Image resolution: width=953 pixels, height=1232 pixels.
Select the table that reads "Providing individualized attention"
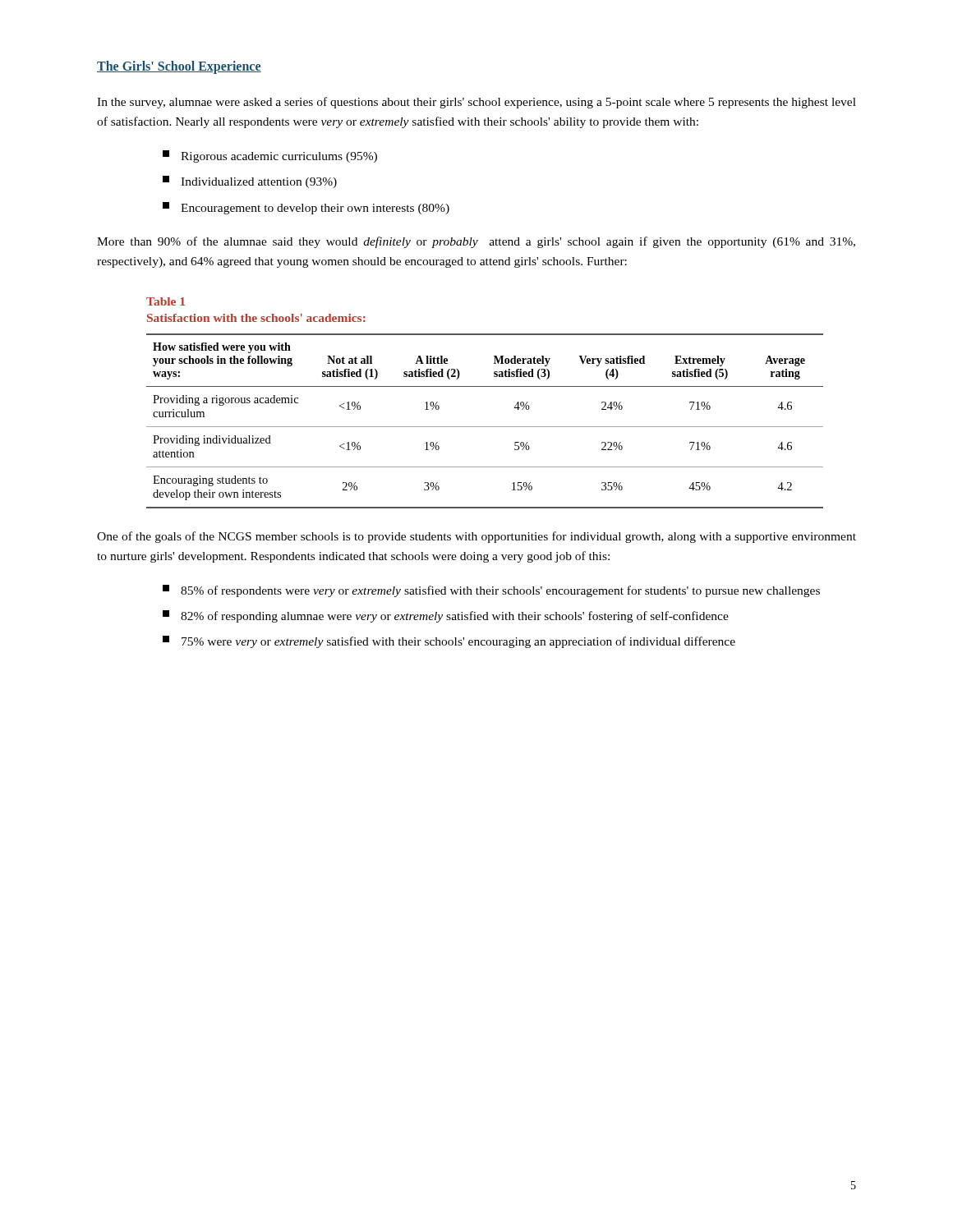pos(485,421)
